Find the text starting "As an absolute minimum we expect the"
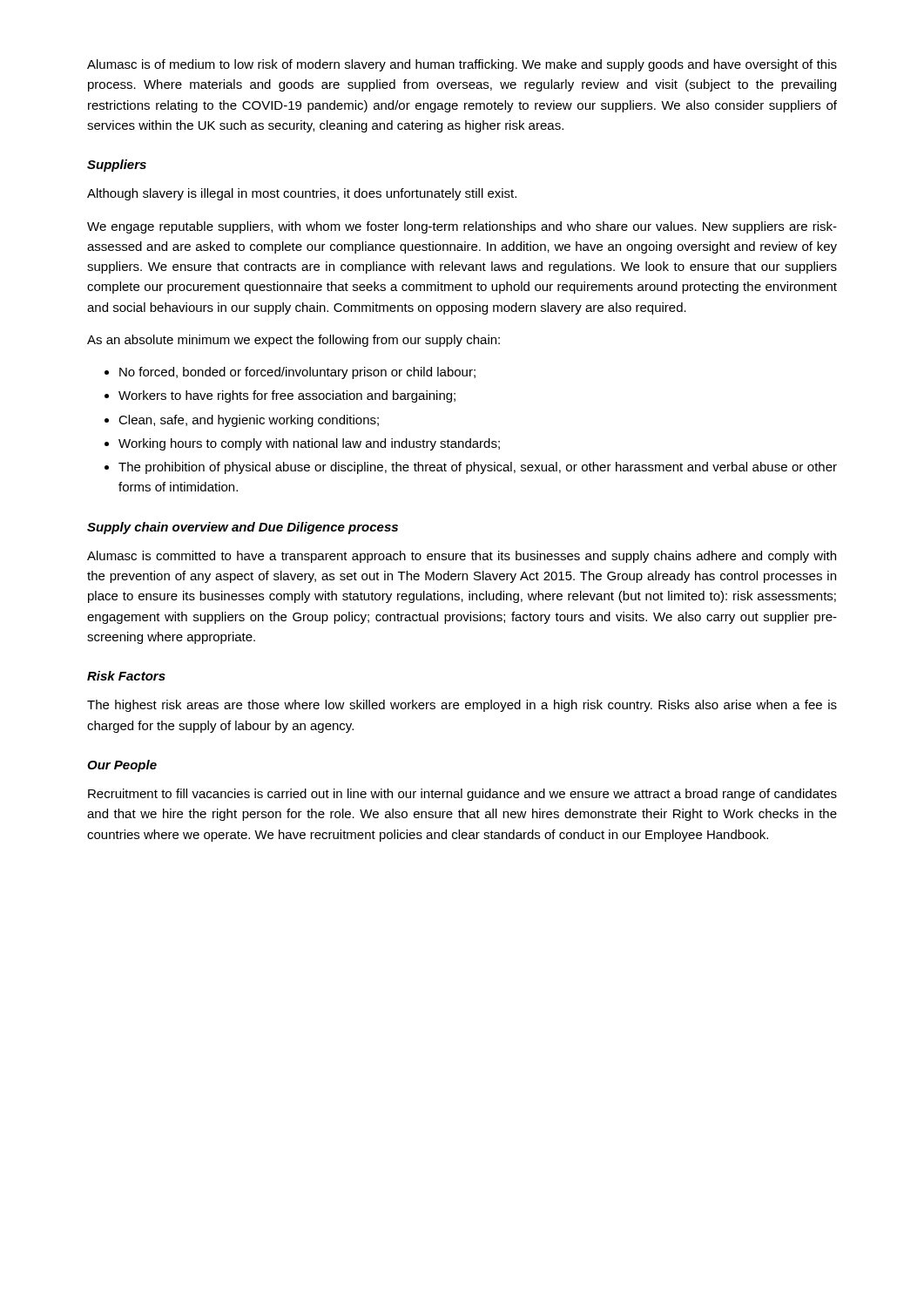Image resolution: width=924 pixels, height=1307 pixels. click(294, 339)
